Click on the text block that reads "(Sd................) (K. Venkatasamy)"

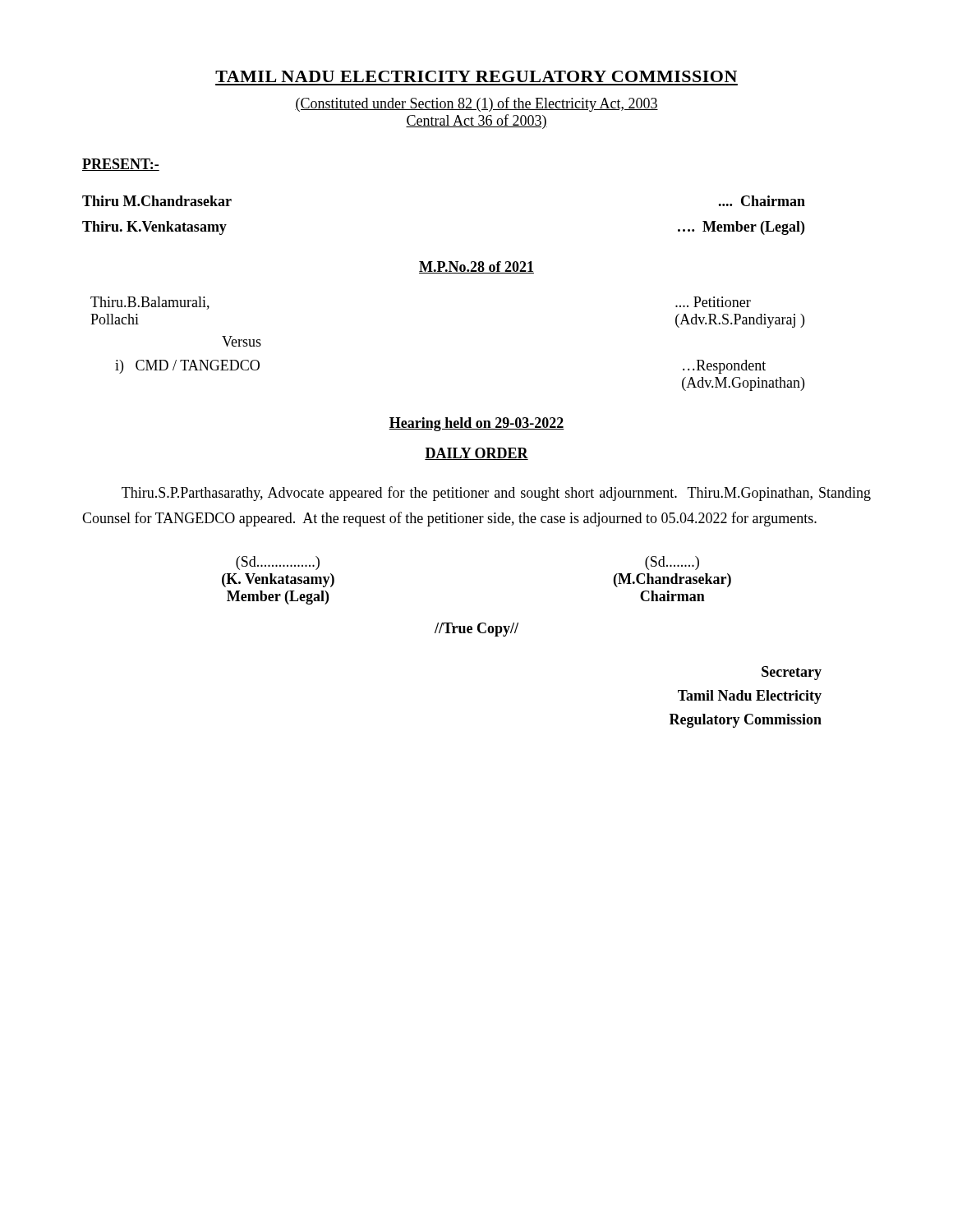click(254, 563)
